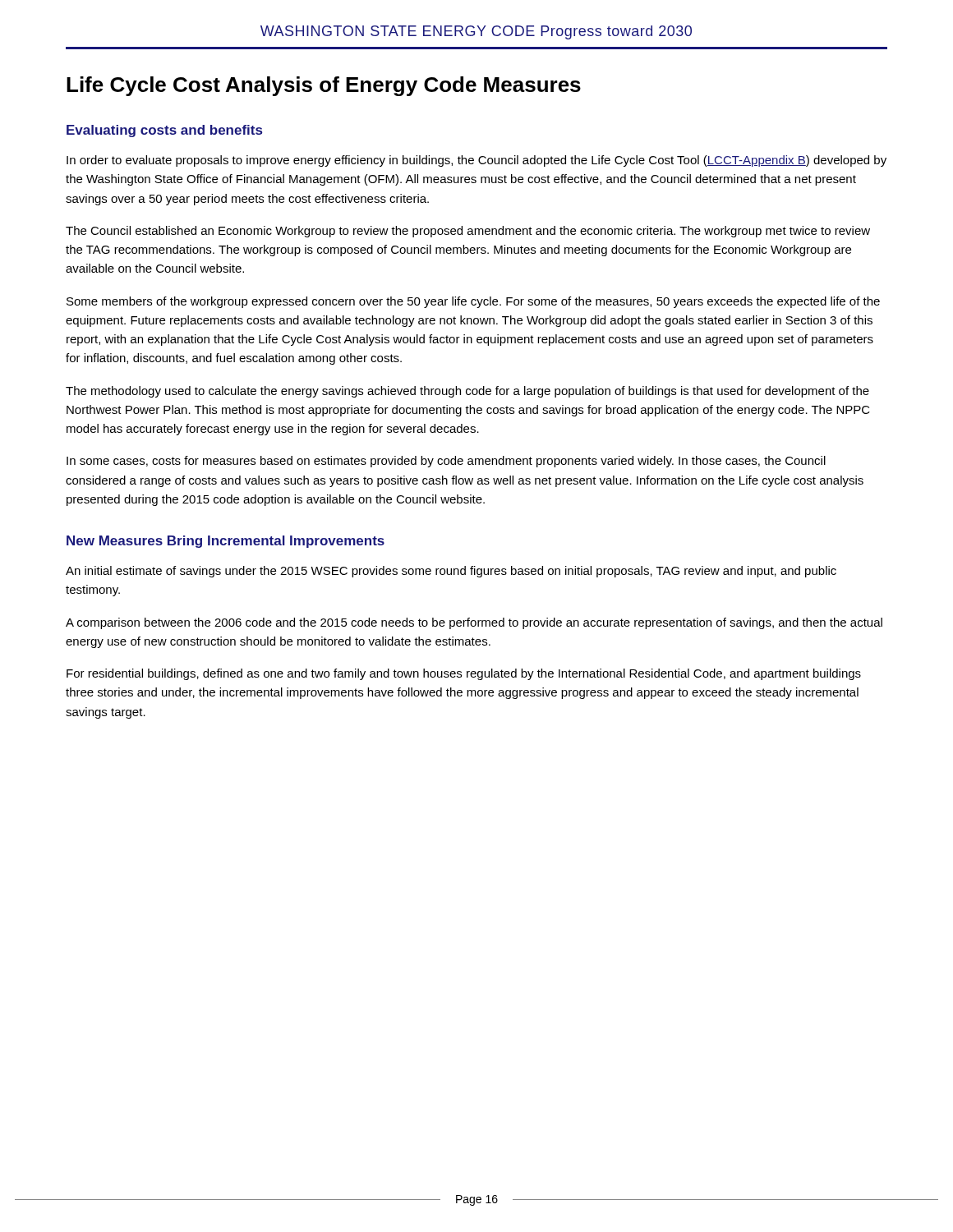
Task: Select the text block containing "A comparison between the"
Action: [x=474, y=631]
